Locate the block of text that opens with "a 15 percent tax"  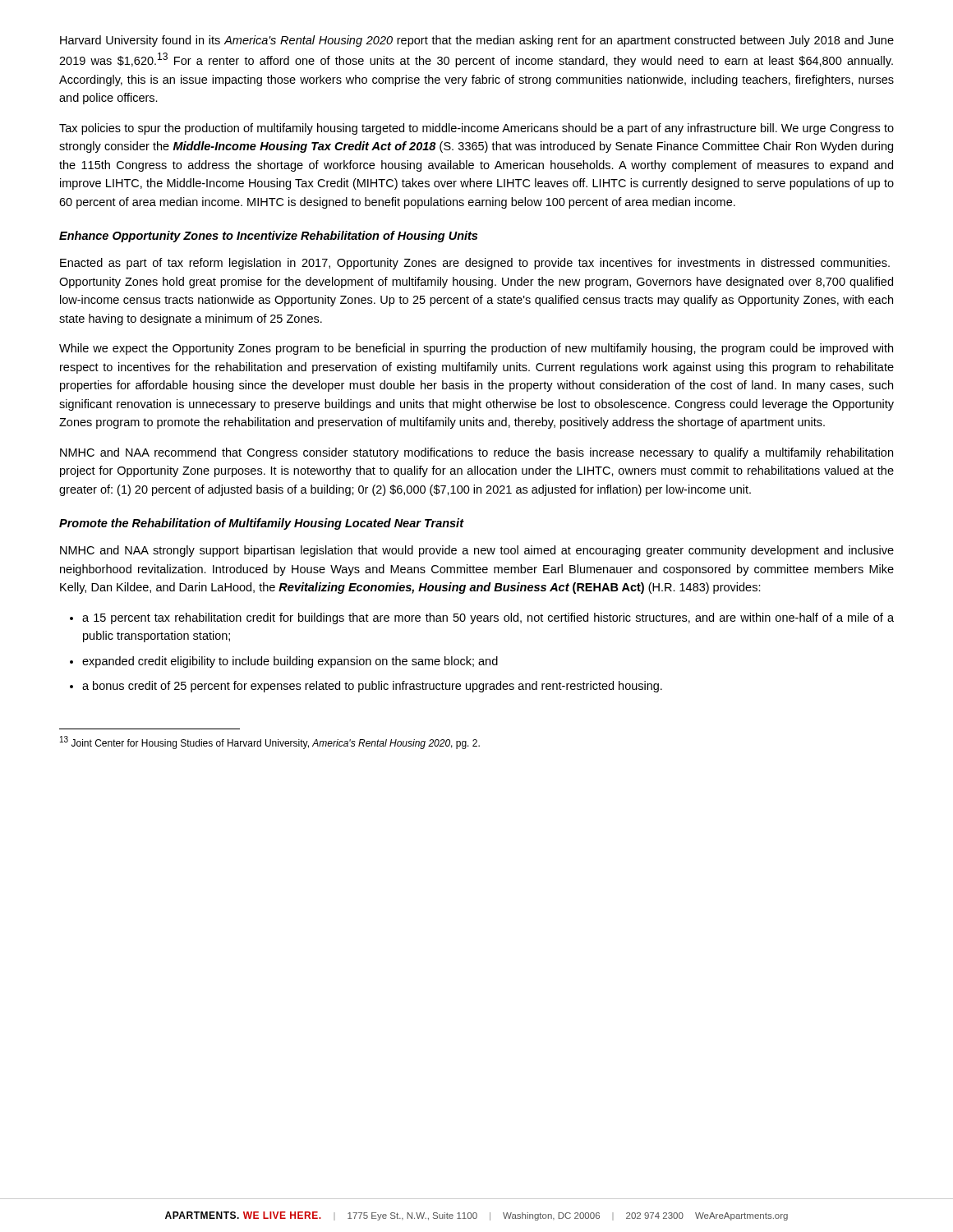click(x=488, y=627)
